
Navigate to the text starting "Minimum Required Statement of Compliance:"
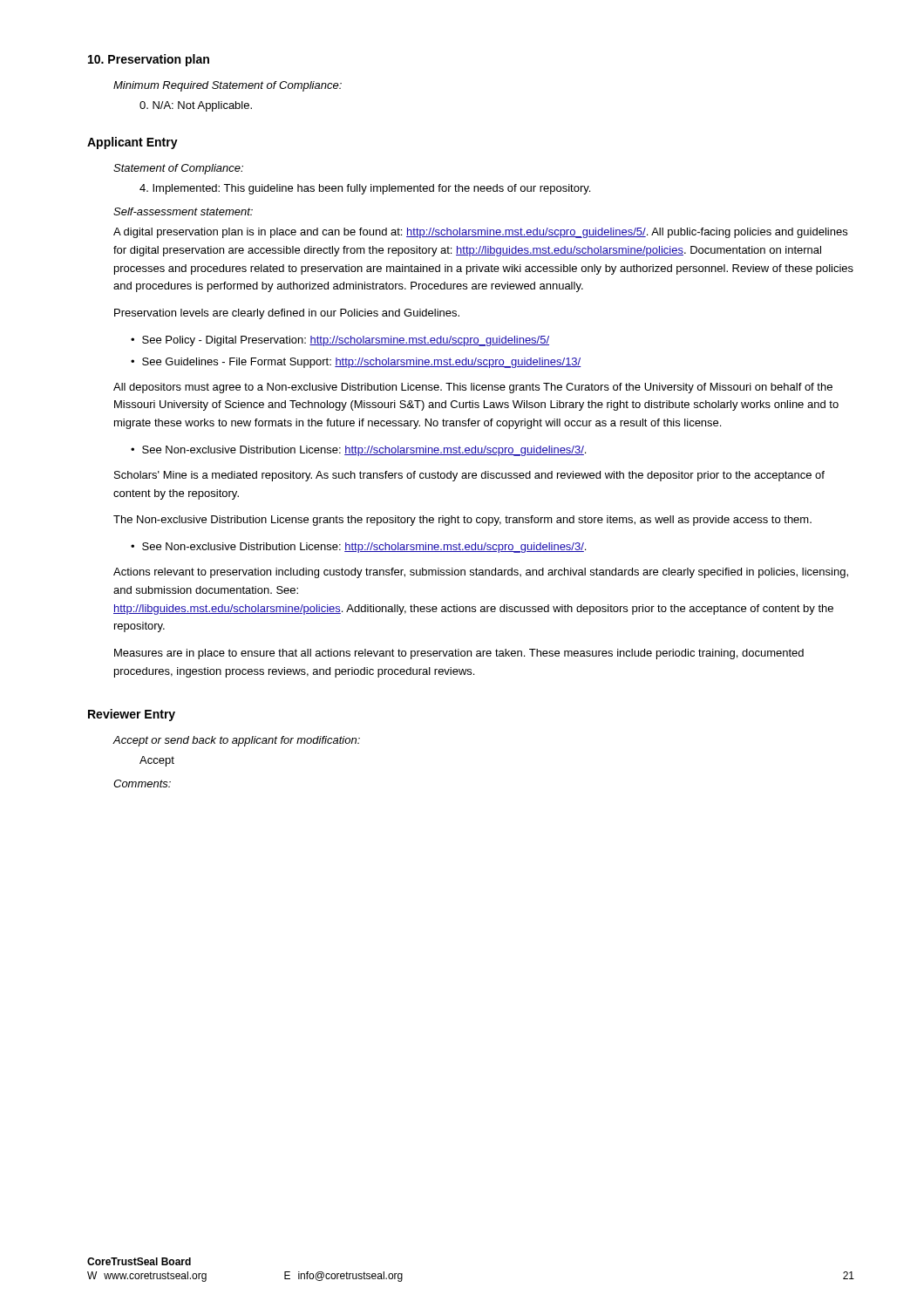click(228, 85)
